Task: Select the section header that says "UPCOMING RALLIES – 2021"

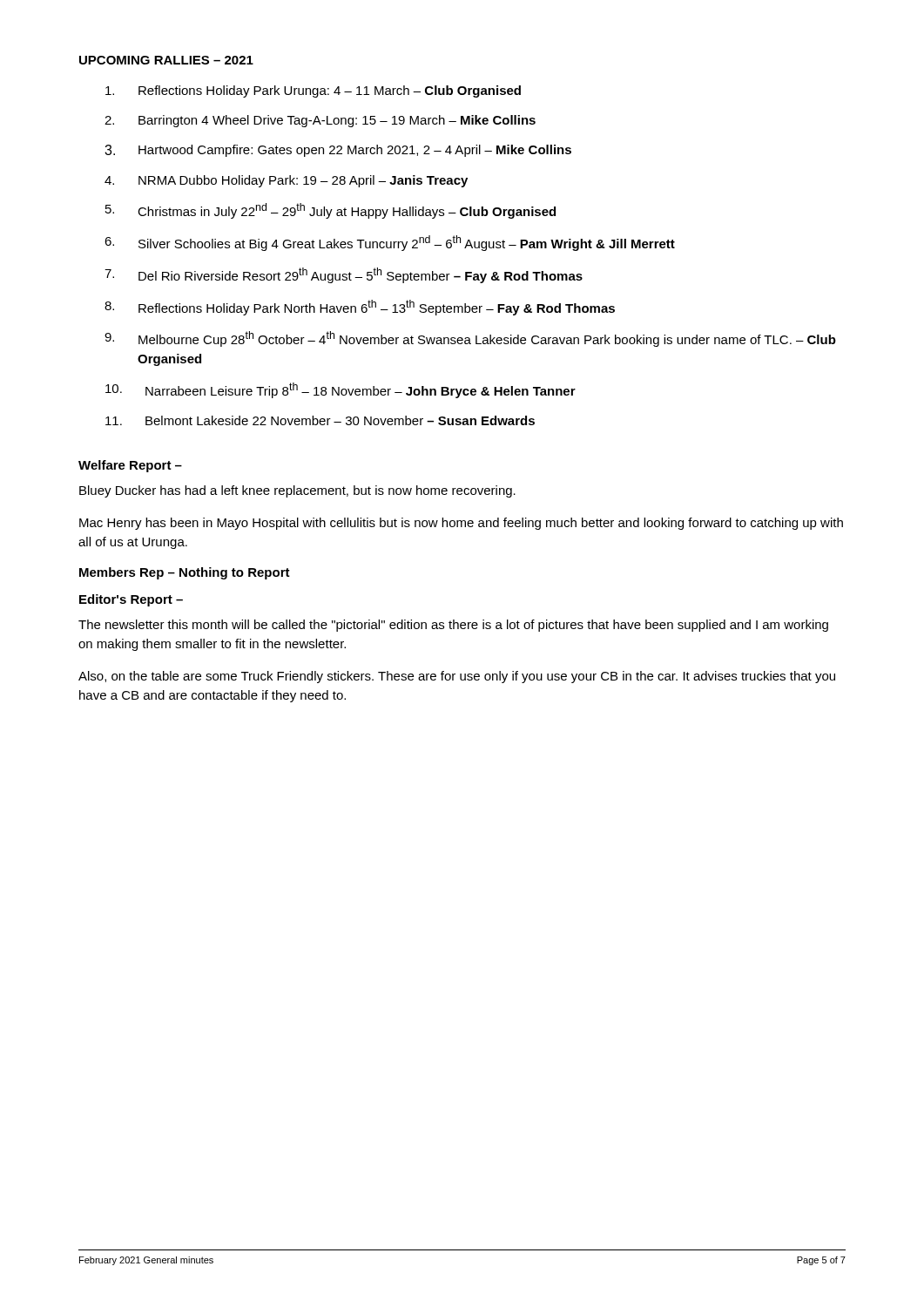Action: (166, 60)
